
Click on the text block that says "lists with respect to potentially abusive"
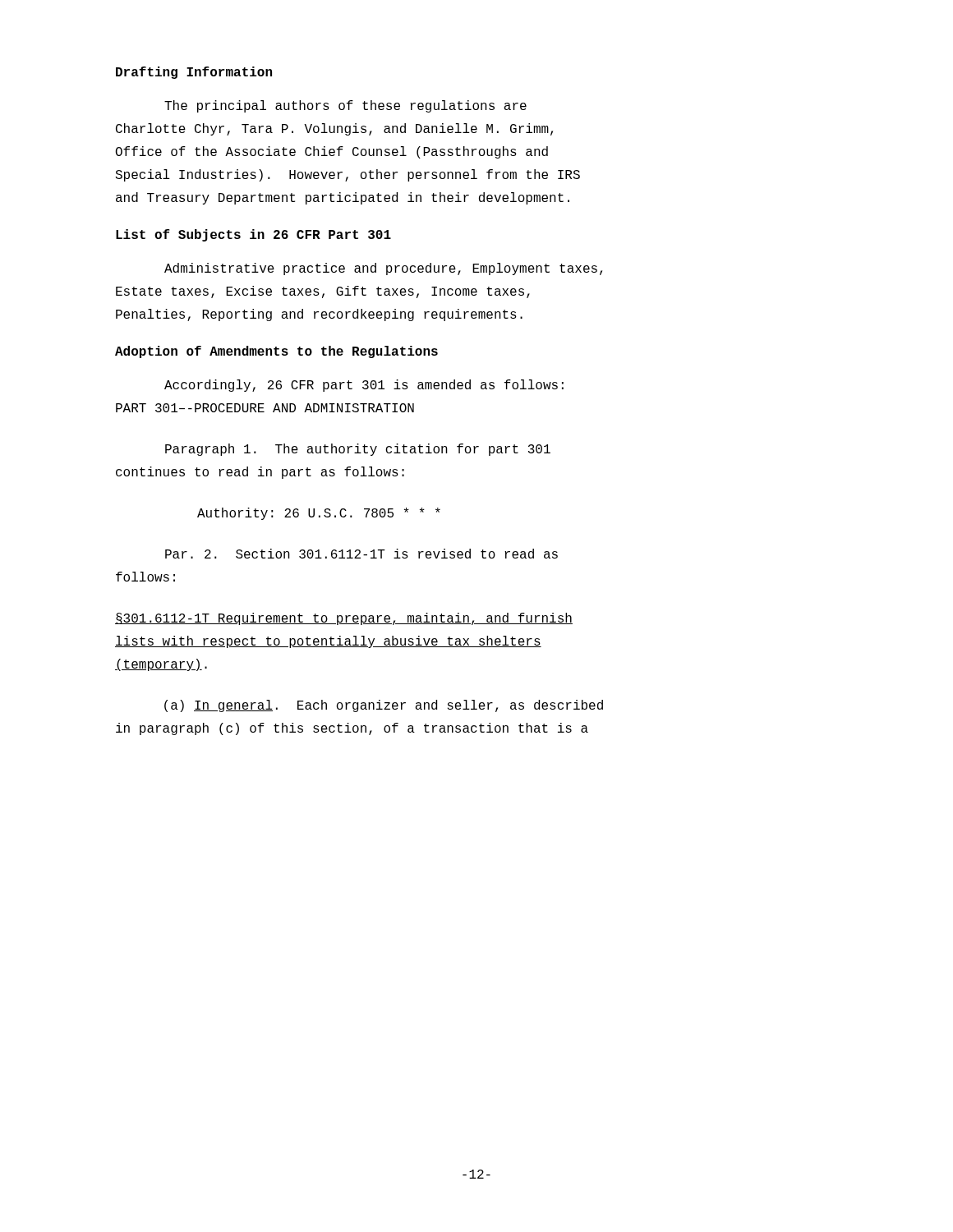(328, 642)
